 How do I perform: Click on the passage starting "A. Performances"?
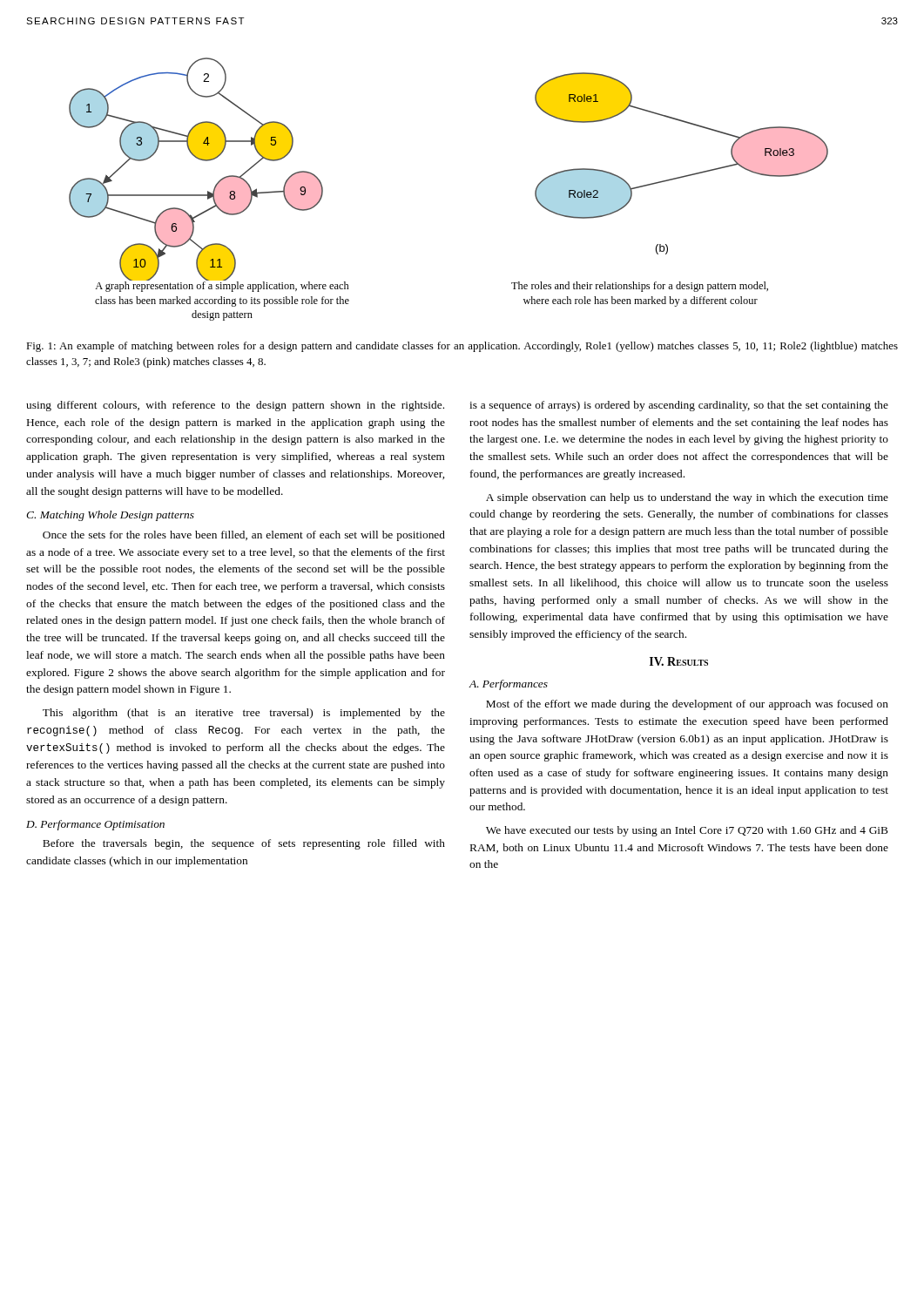click(509, 684)
